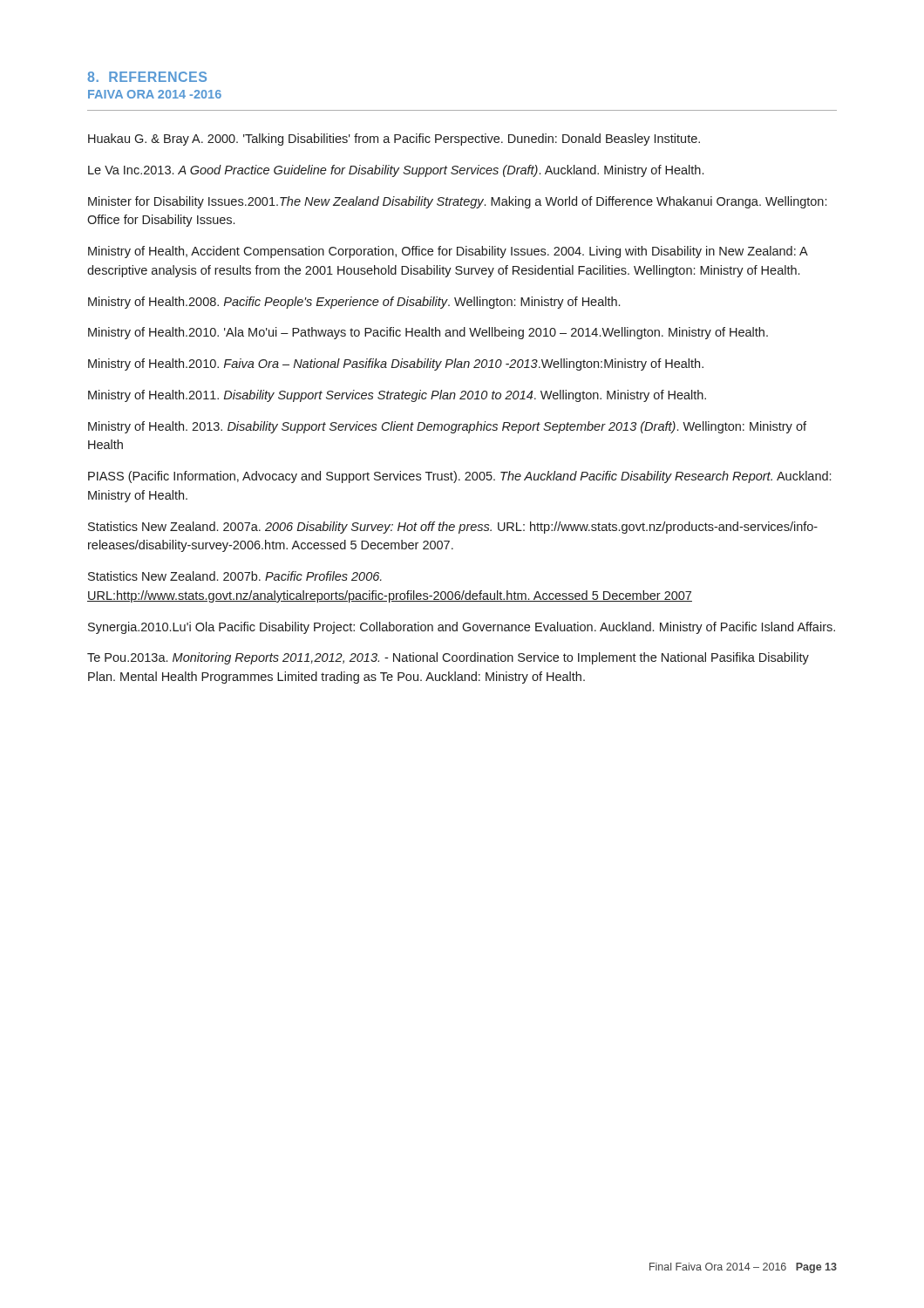Locate the text block with the text "Ministry of Health.2011. Disability Support Services"
924x1308 pixels.
[397, 395]
